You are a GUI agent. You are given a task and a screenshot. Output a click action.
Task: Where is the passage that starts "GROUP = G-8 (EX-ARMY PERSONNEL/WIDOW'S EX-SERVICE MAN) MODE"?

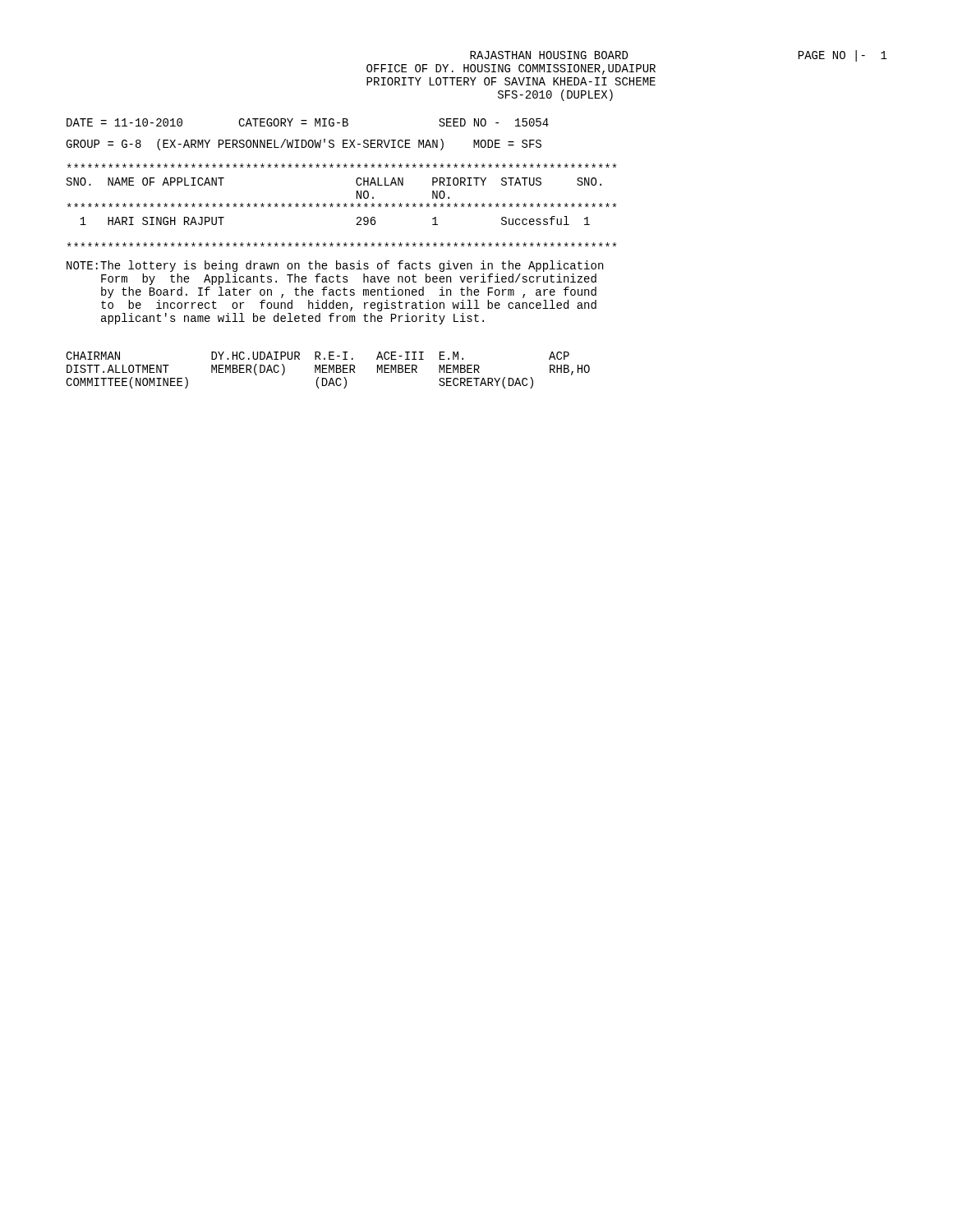point(304,145)
